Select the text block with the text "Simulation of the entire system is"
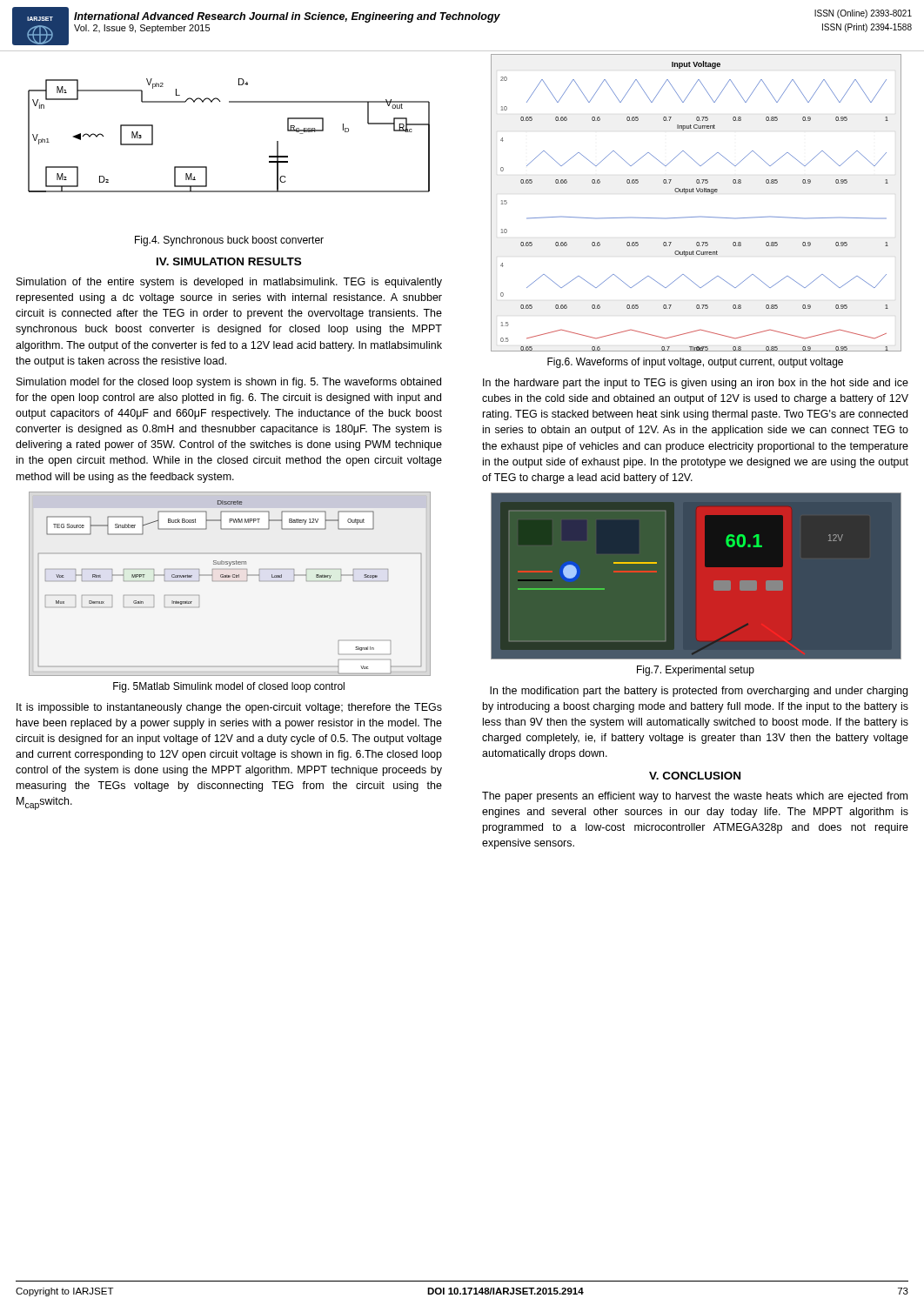924x1305 pixels. click(229, 321)
